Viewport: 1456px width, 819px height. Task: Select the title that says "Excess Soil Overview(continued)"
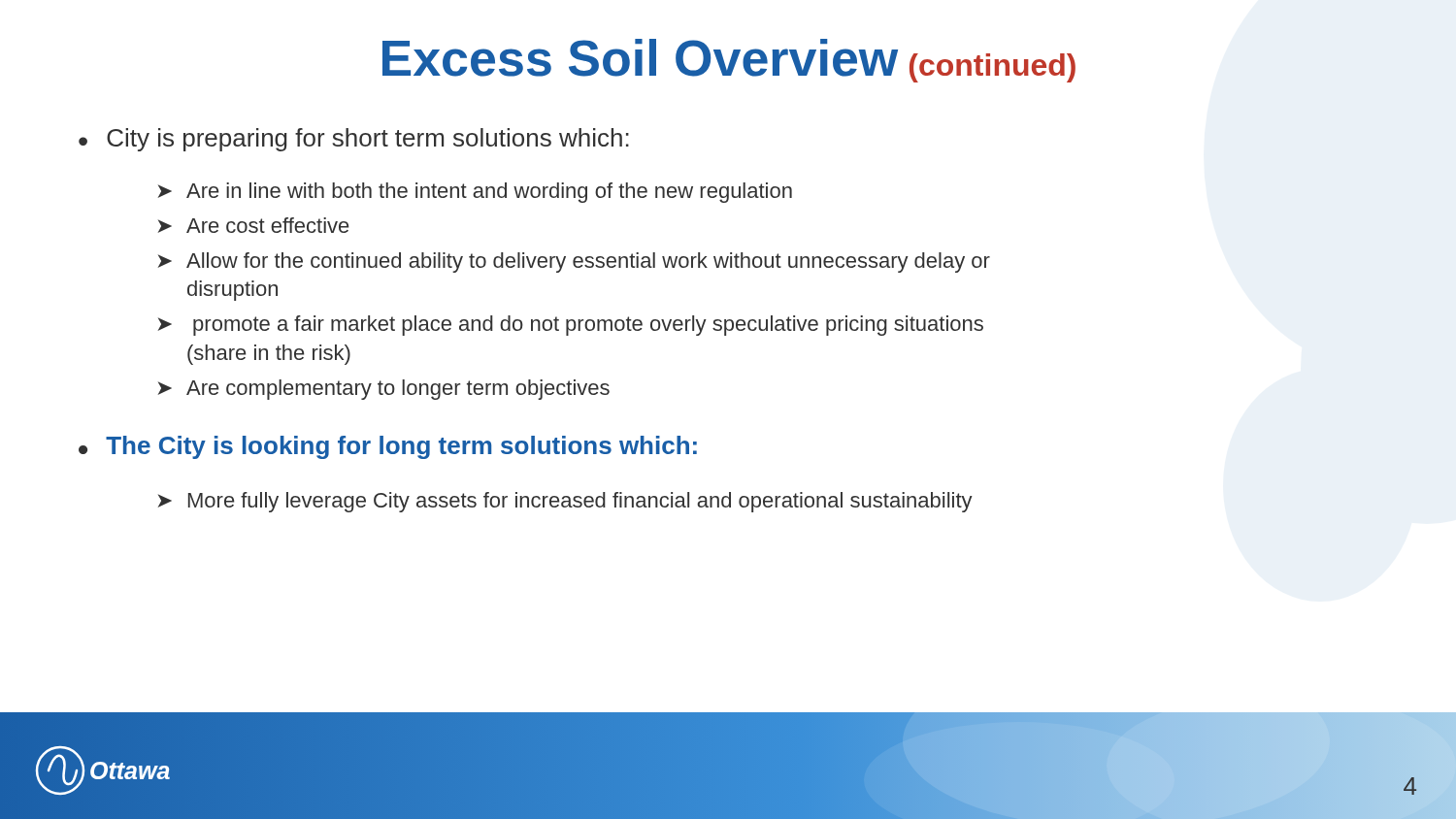[x=728, y=58]
